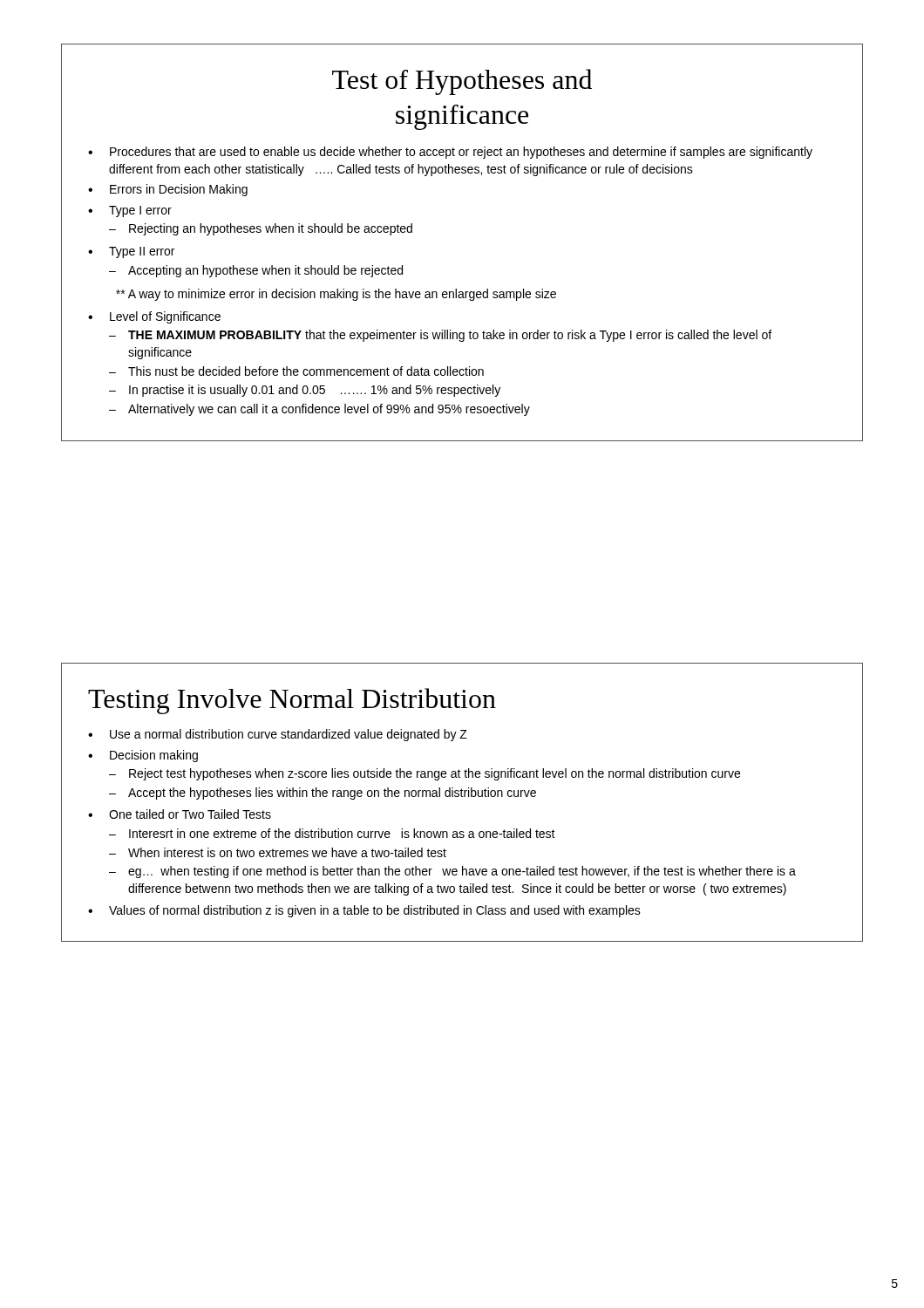Where is the passage that starts "• One tailed"?
924x1308 pixels.
point(180,814)
